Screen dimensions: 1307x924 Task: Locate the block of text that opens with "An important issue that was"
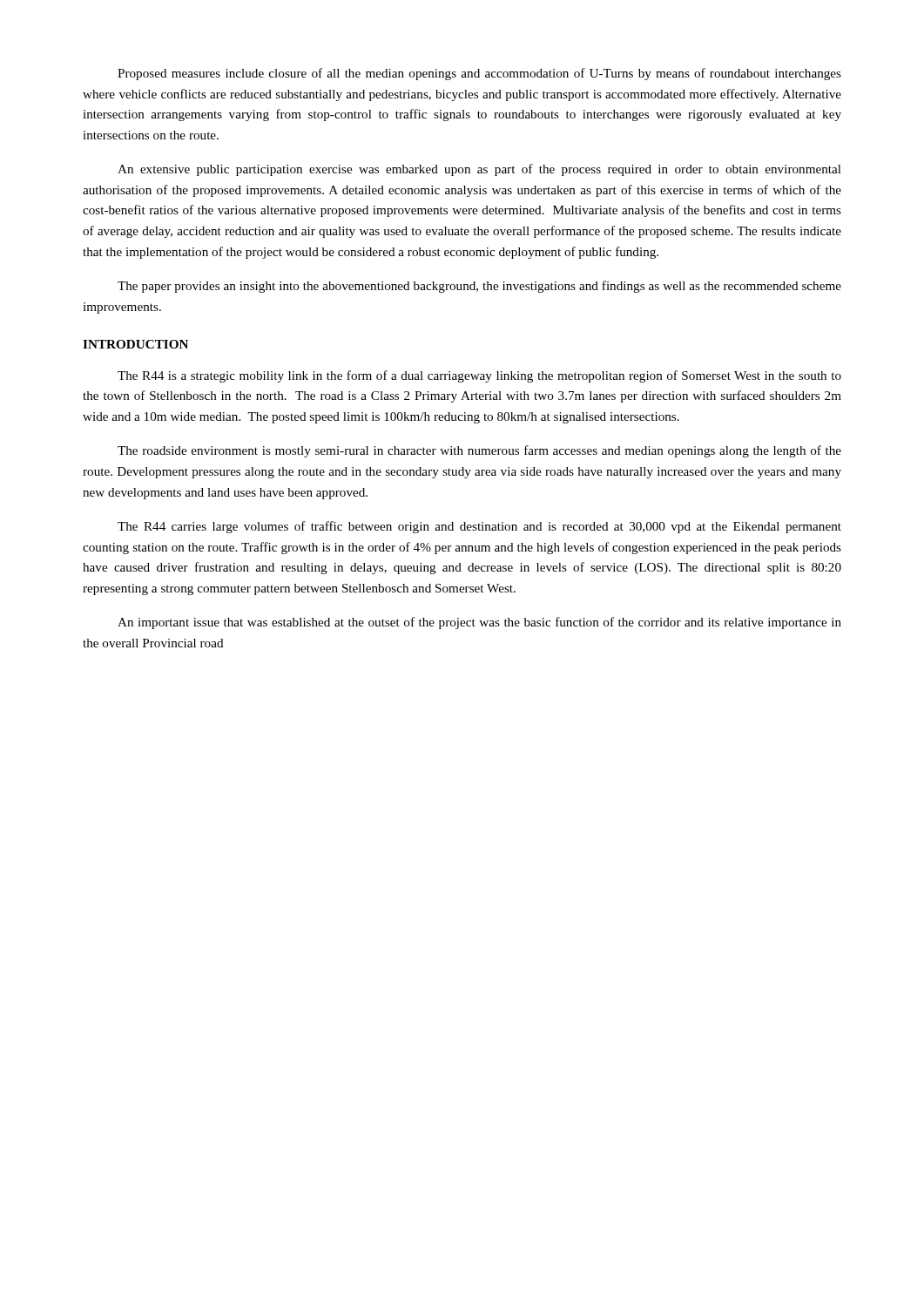click(x=462, y=632)
